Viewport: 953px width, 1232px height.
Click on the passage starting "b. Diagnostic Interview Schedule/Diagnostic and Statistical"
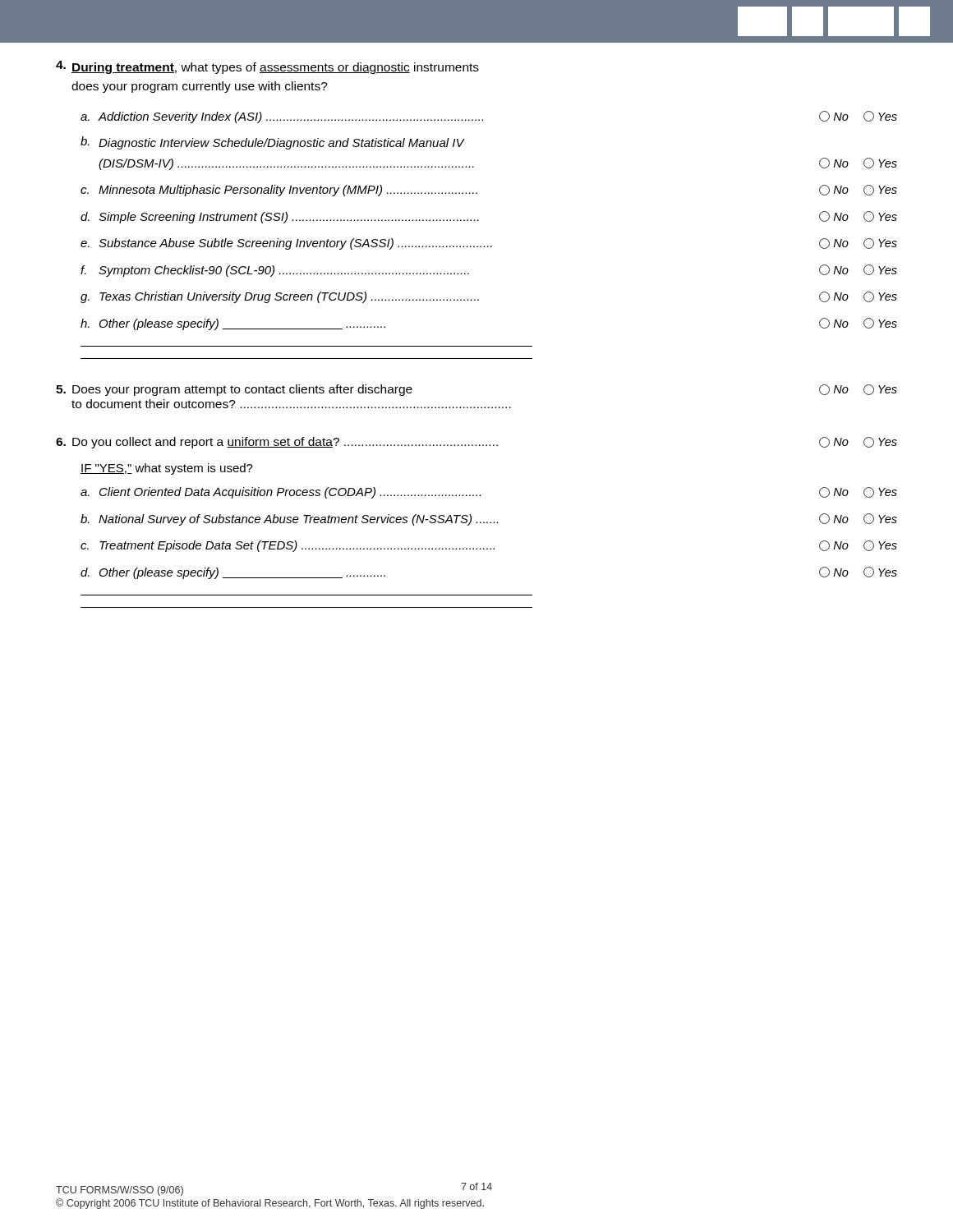273,143
